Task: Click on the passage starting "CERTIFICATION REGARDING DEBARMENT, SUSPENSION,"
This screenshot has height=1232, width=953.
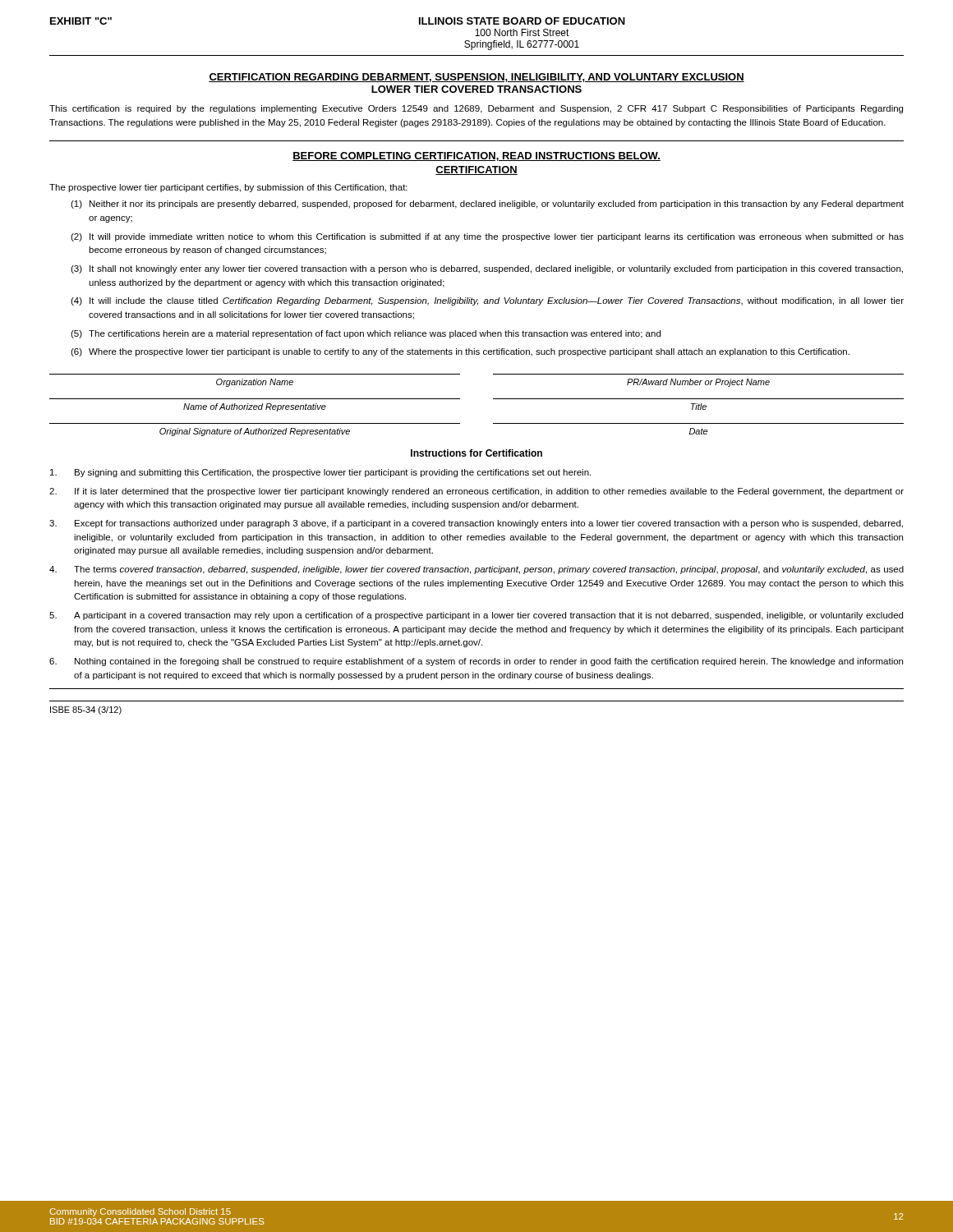Action: click(476, 83)
